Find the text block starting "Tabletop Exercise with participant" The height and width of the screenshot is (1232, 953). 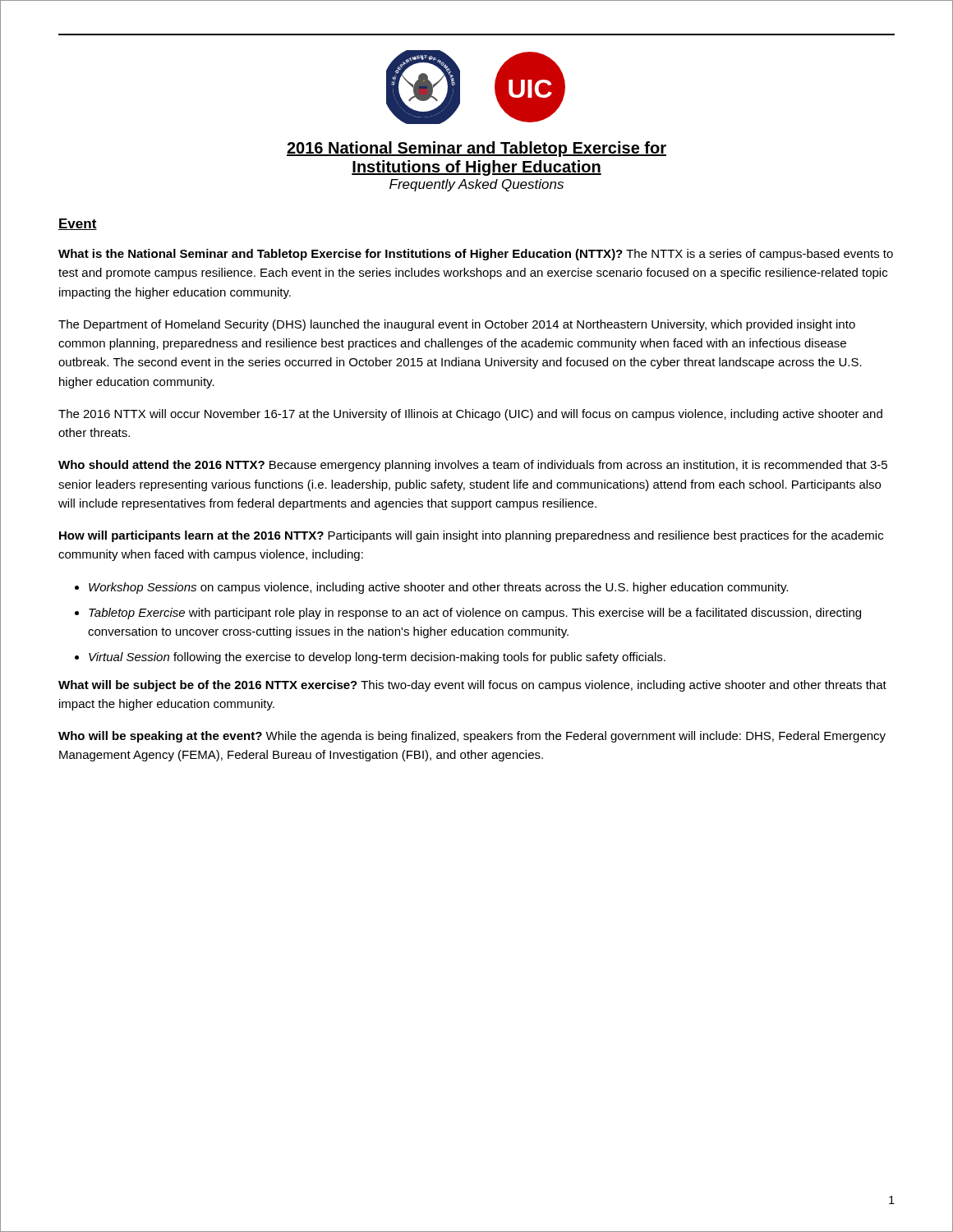[x=475, y=622]
